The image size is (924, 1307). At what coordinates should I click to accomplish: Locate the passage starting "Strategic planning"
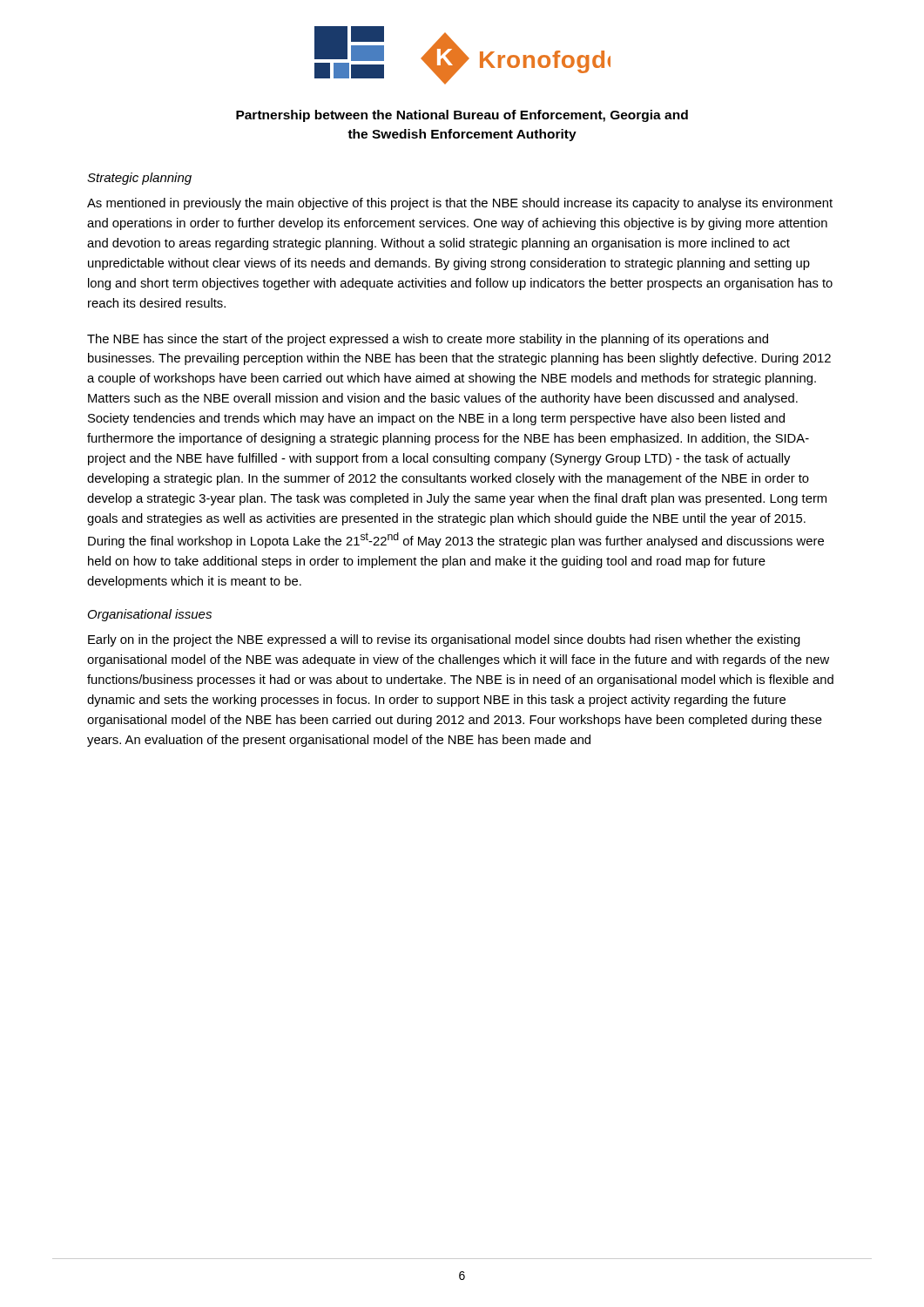139,177
